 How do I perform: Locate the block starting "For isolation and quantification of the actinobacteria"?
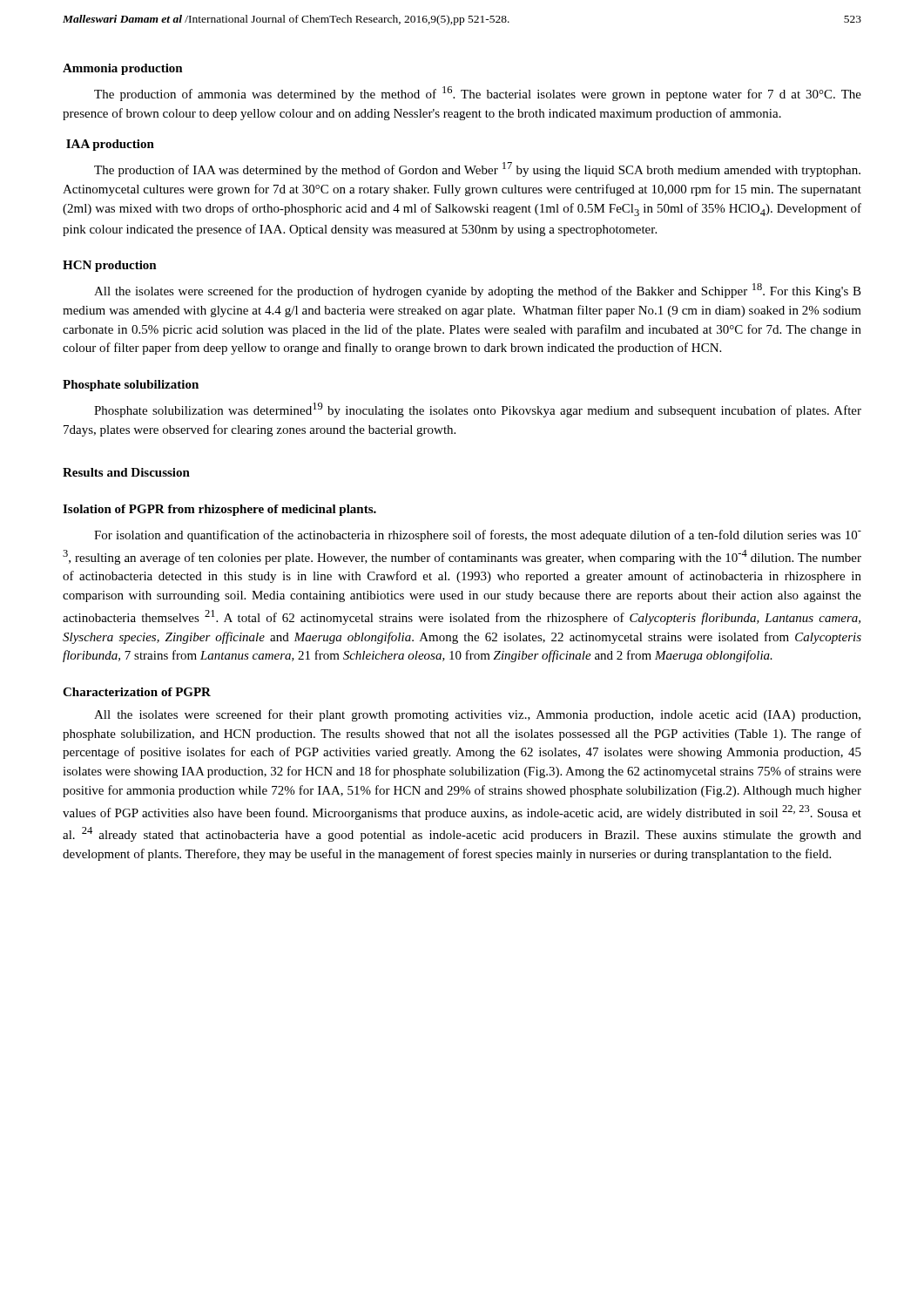[462, 594]
